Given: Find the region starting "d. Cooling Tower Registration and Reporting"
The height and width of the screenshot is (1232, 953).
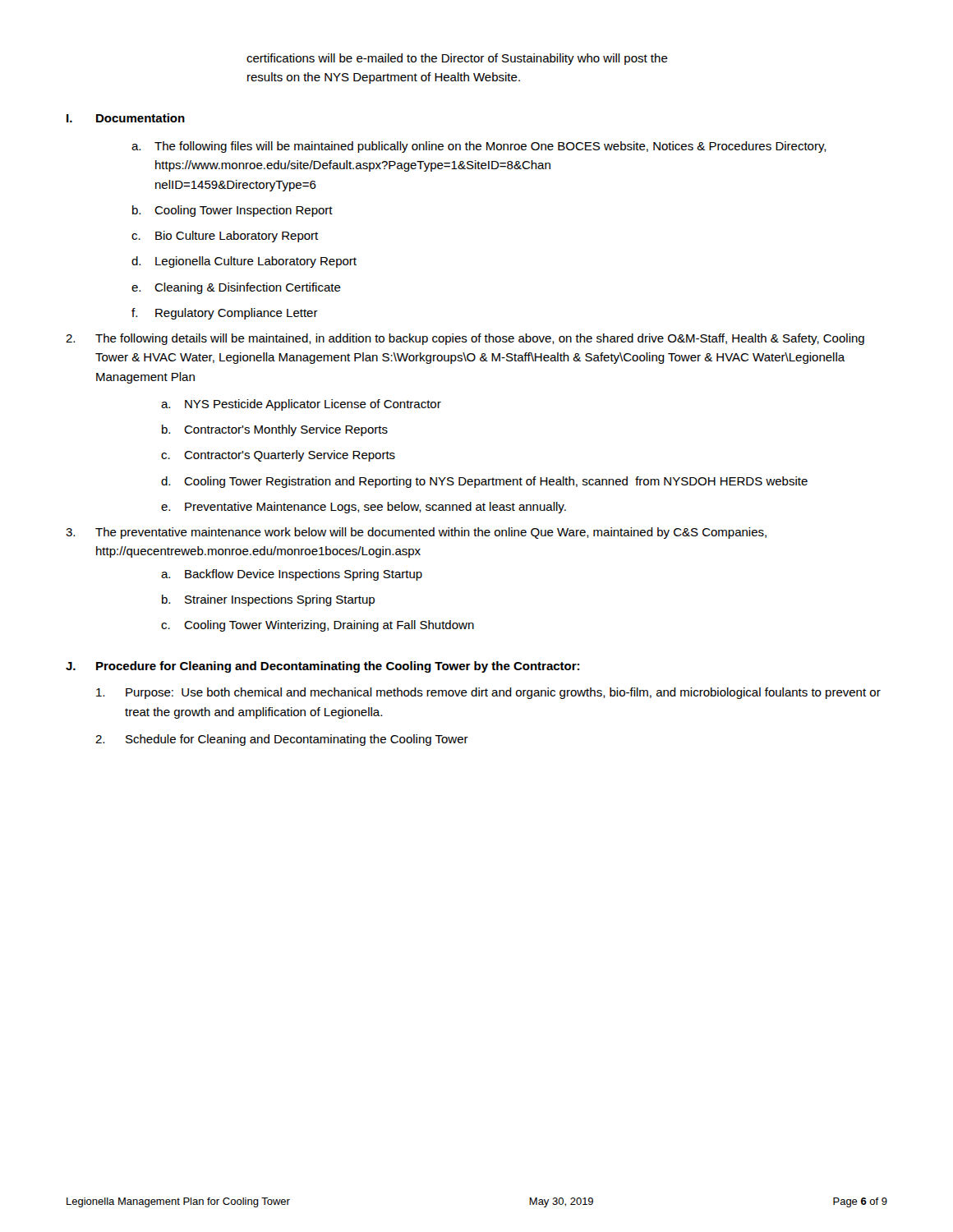Looking at the screenshot, I should (484, 481).
